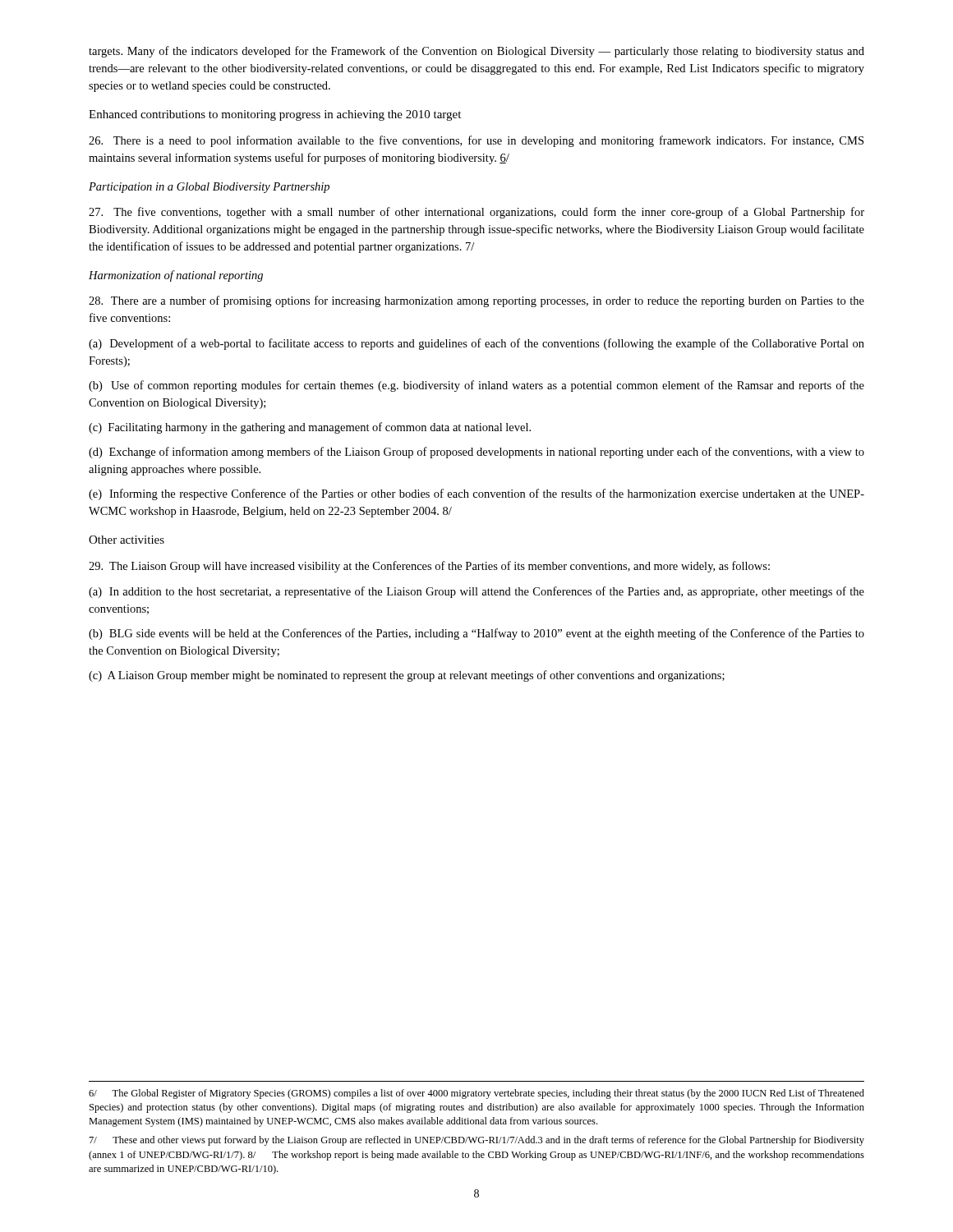The height and width of the screenshot is (1232, 953).
Task: Find the footnote that reads "7/ These and"
Action: [x=476, y=1154]
